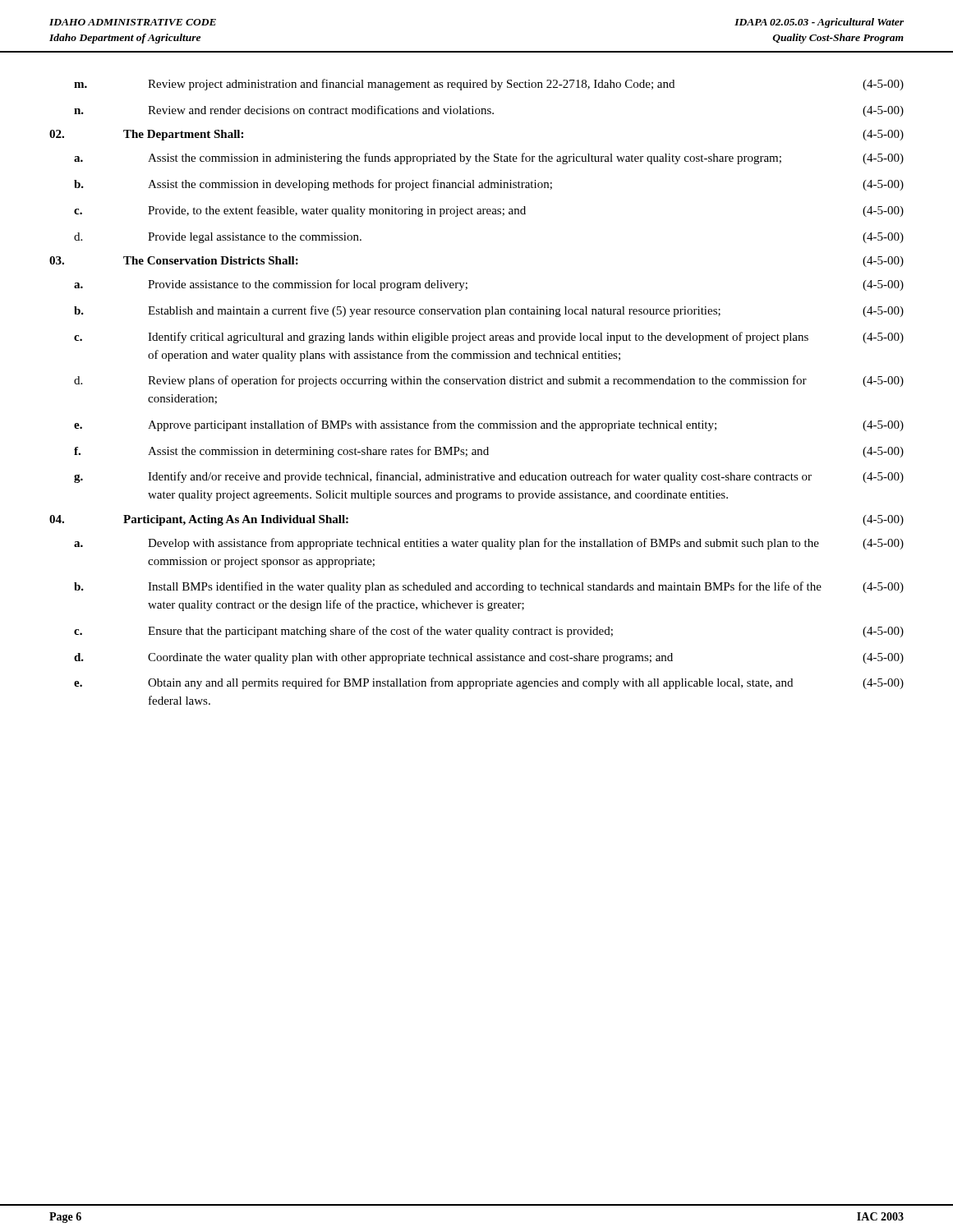Navigate to the text block starting "d. Provide legal assistance to the commission."

(75, 238)
